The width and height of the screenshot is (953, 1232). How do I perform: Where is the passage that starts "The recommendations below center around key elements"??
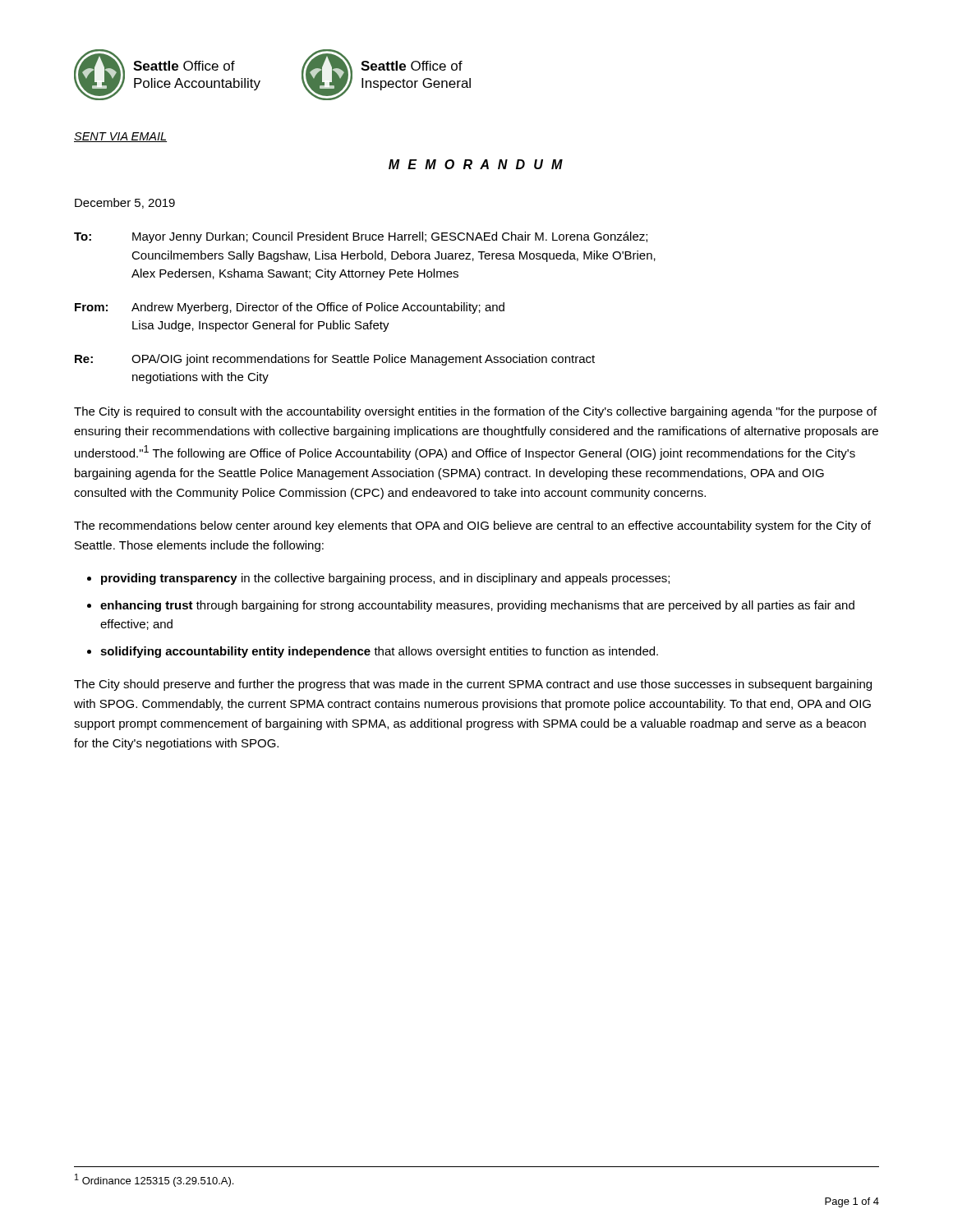[x=472, y=535]
